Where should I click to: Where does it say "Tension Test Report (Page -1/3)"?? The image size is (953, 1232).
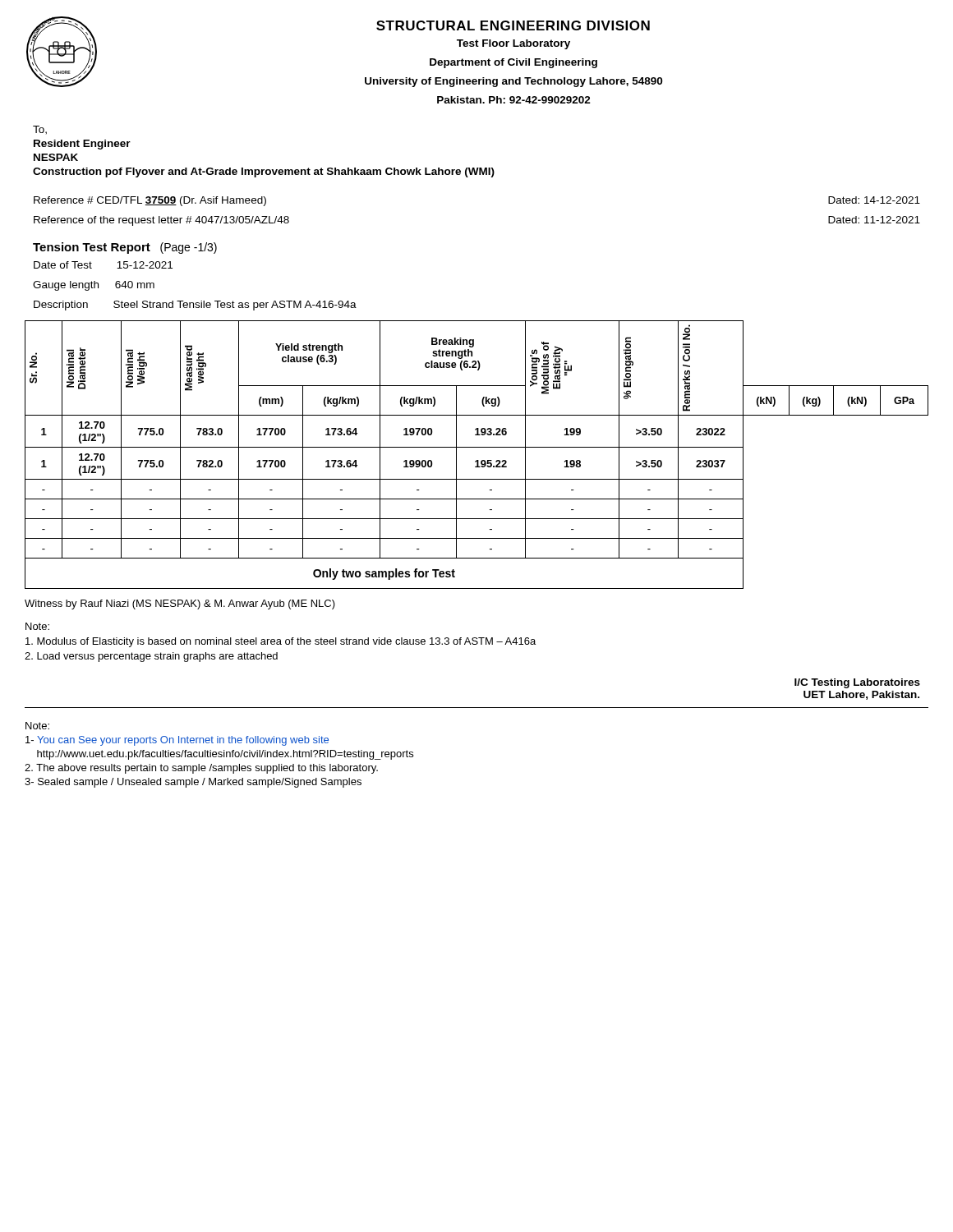pos(125,247)
